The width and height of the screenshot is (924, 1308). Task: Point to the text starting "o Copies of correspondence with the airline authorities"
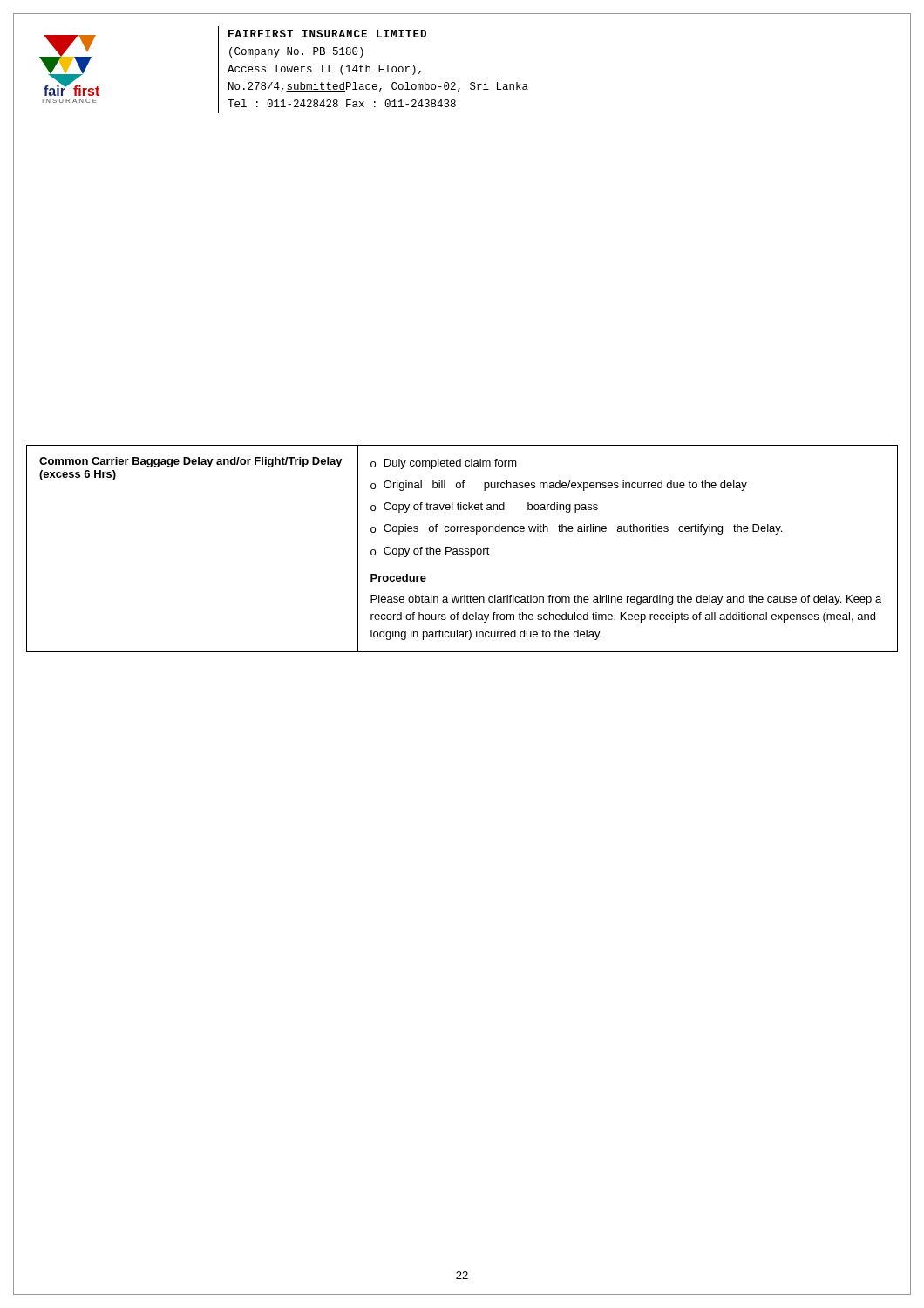pos(577,529)
